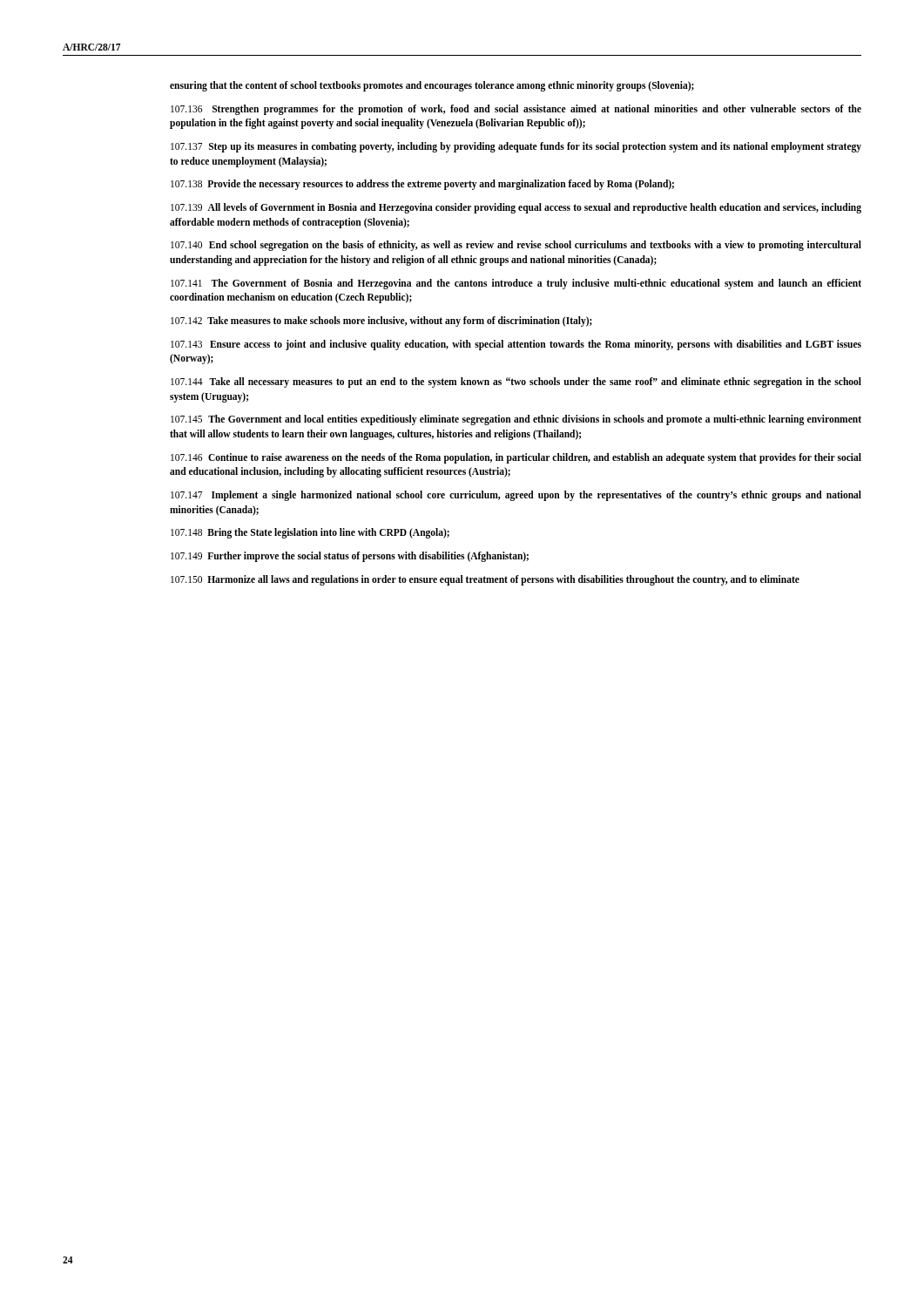Find the list item containing "ensuring that the content of"
The width and height of the screenshot is (924, 1307).
516,86
